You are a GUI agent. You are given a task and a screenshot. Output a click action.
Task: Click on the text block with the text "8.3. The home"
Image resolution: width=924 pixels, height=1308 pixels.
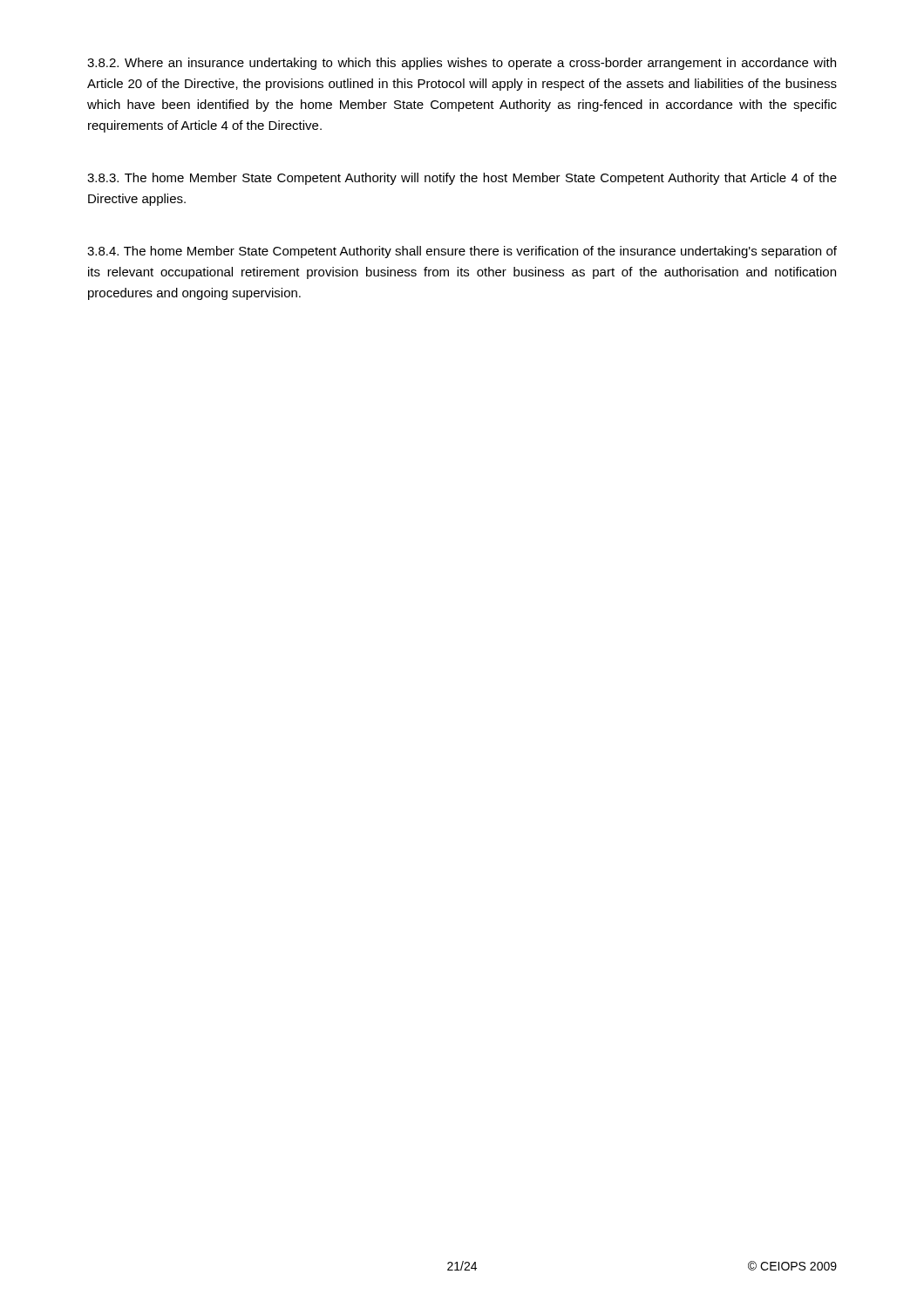(462, 188)
